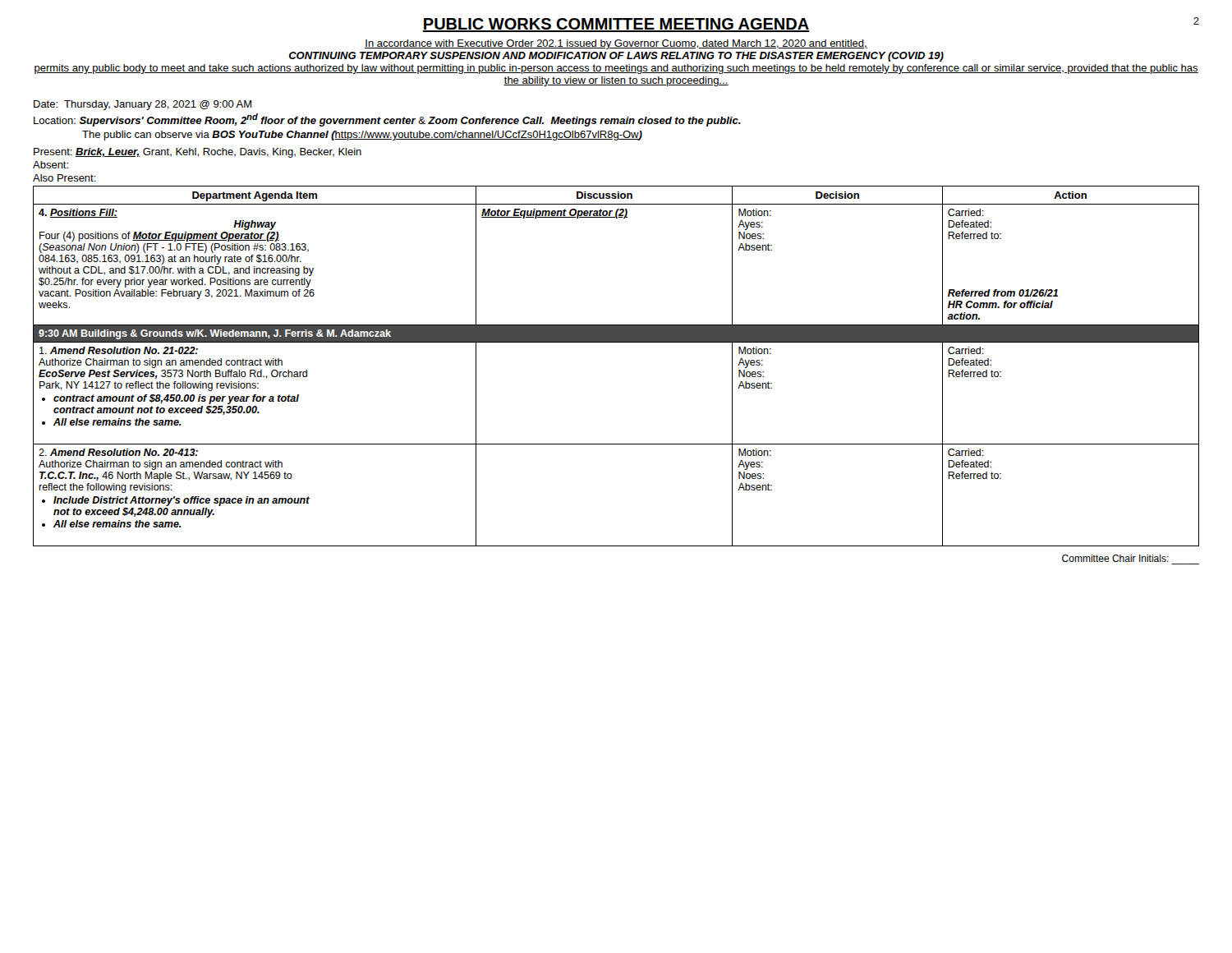
Task: Select the passage starting "PUBLIC WORKS COMMITTEE MEETING"
Action: click(616, 24)
